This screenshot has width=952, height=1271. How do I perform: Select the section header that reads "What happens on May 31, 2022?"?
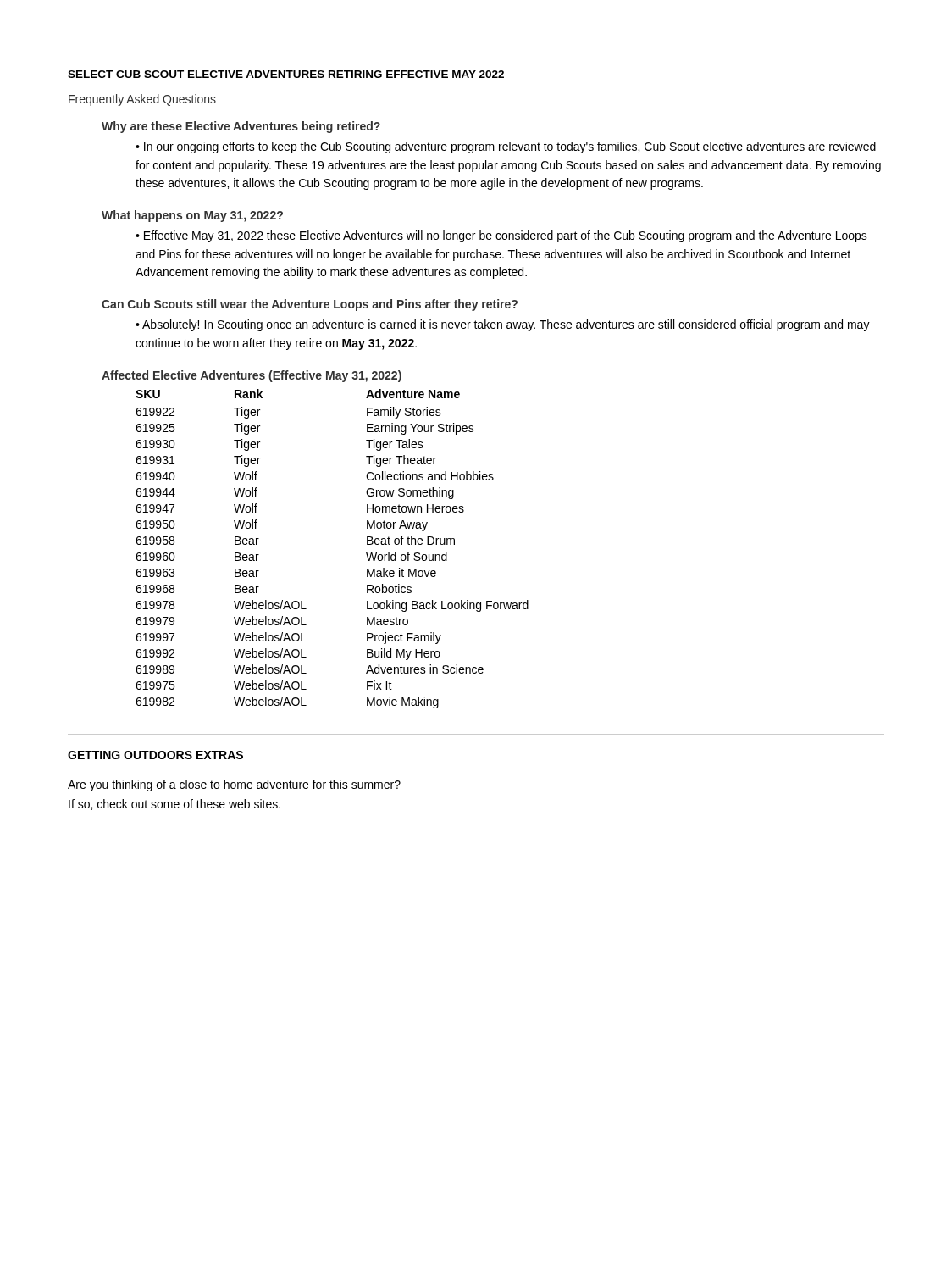tap(193, 215)
